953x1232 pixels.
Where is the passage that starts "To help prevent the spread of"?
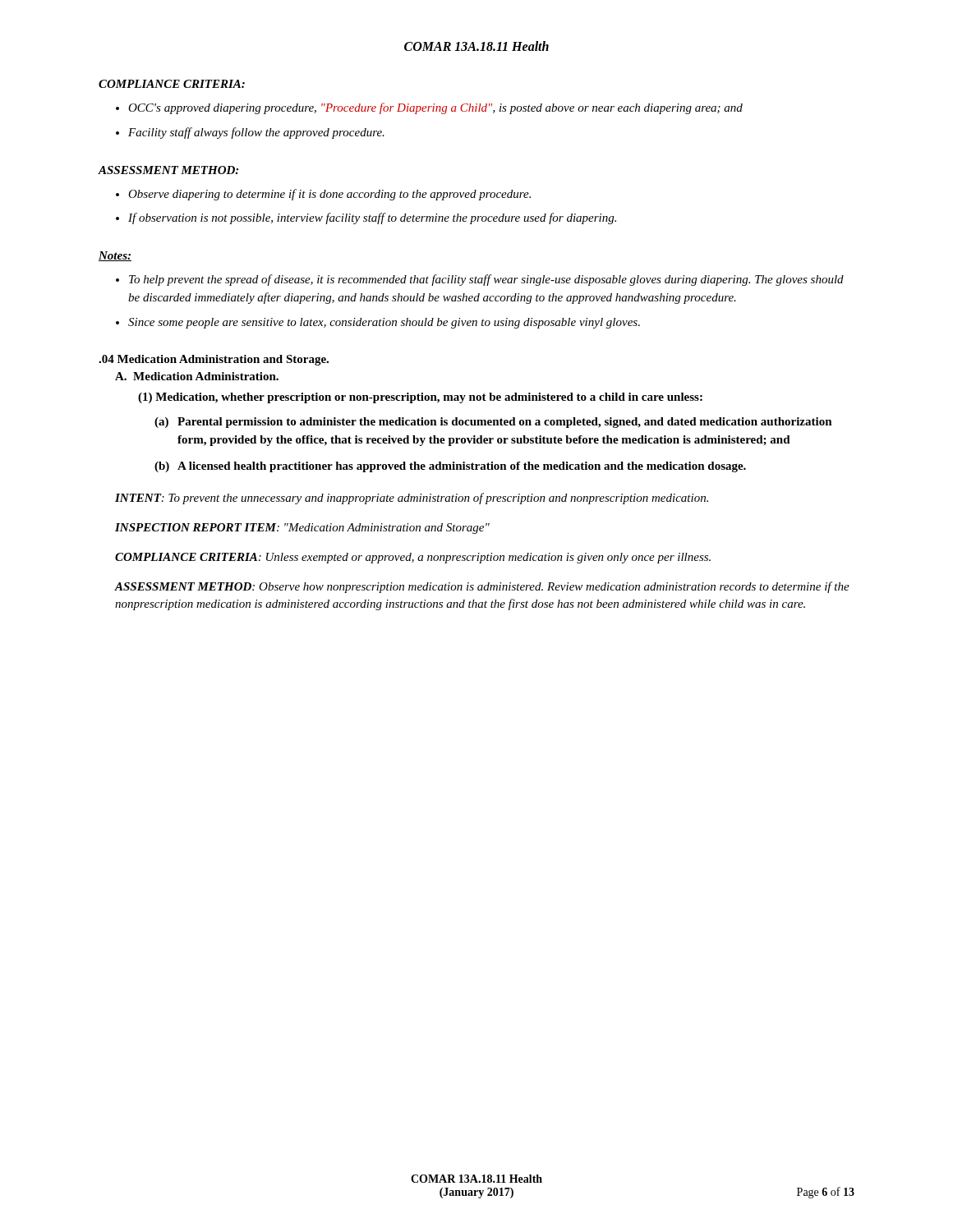(486, 288)
